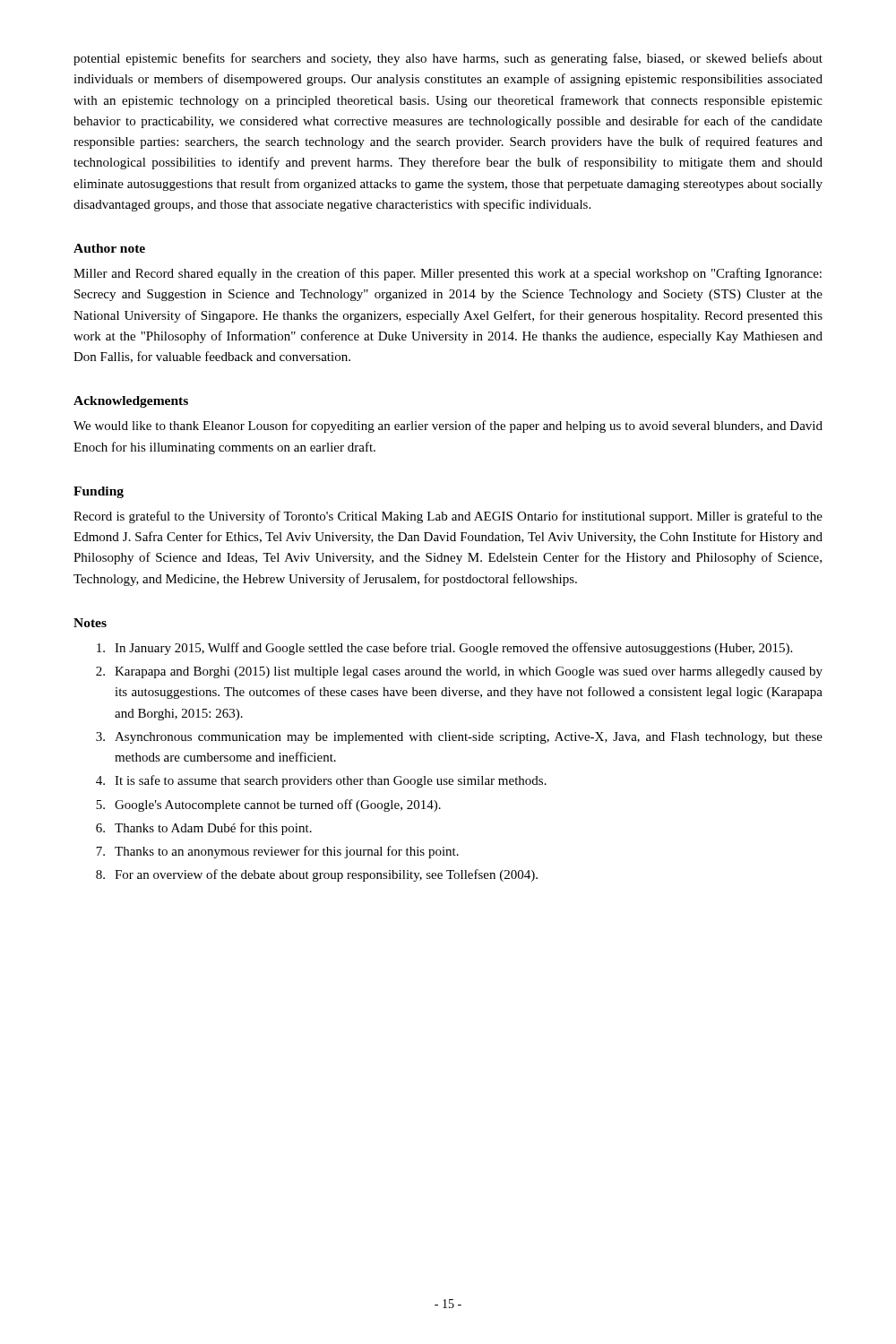Find the list item with the text "2. Karapapa and Borghi (2015)"

coord(448,692)
